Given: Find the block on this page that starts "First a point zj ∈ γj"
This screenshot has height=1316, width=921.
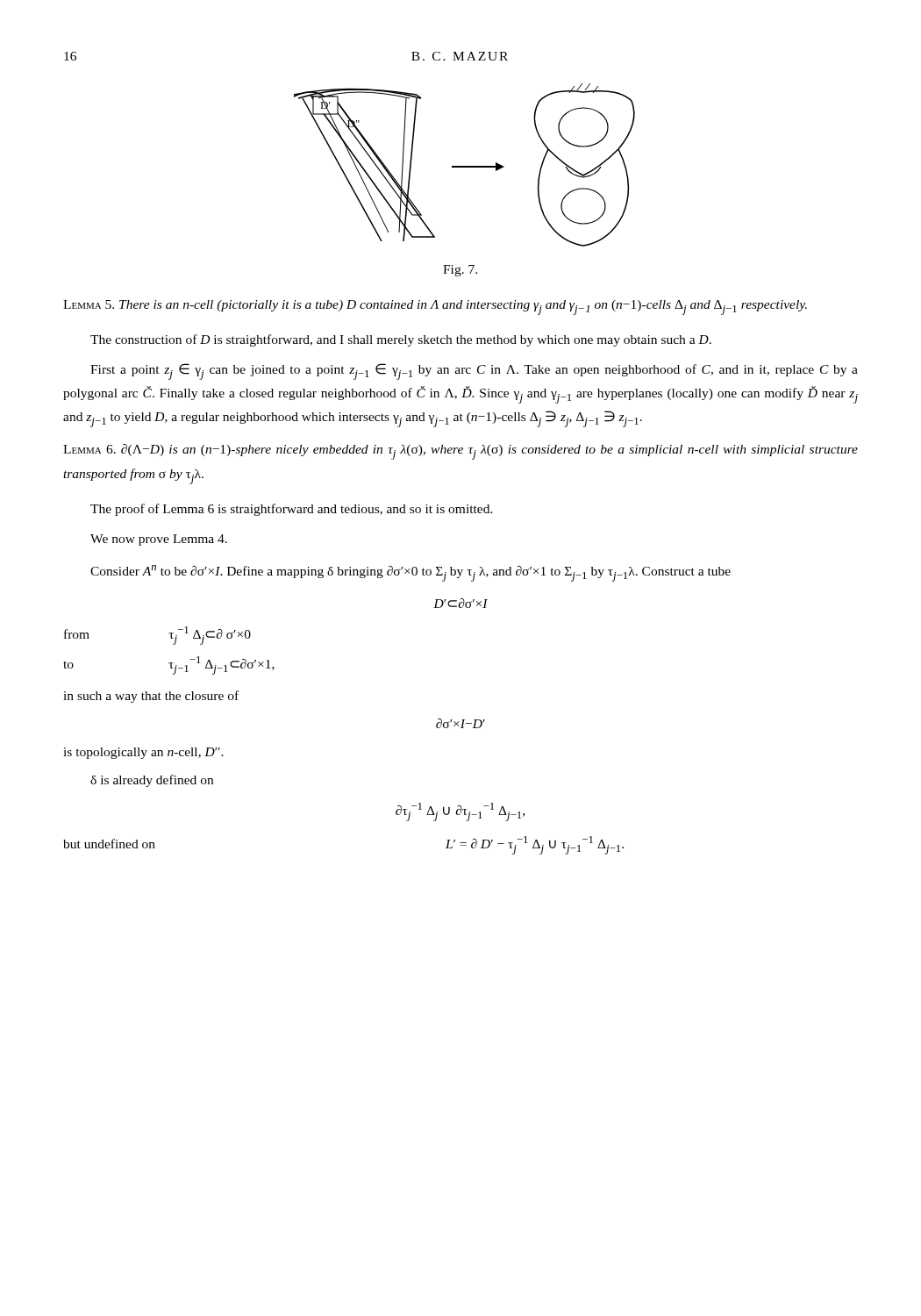Looking at the screenshot, I should click(460, 395).
